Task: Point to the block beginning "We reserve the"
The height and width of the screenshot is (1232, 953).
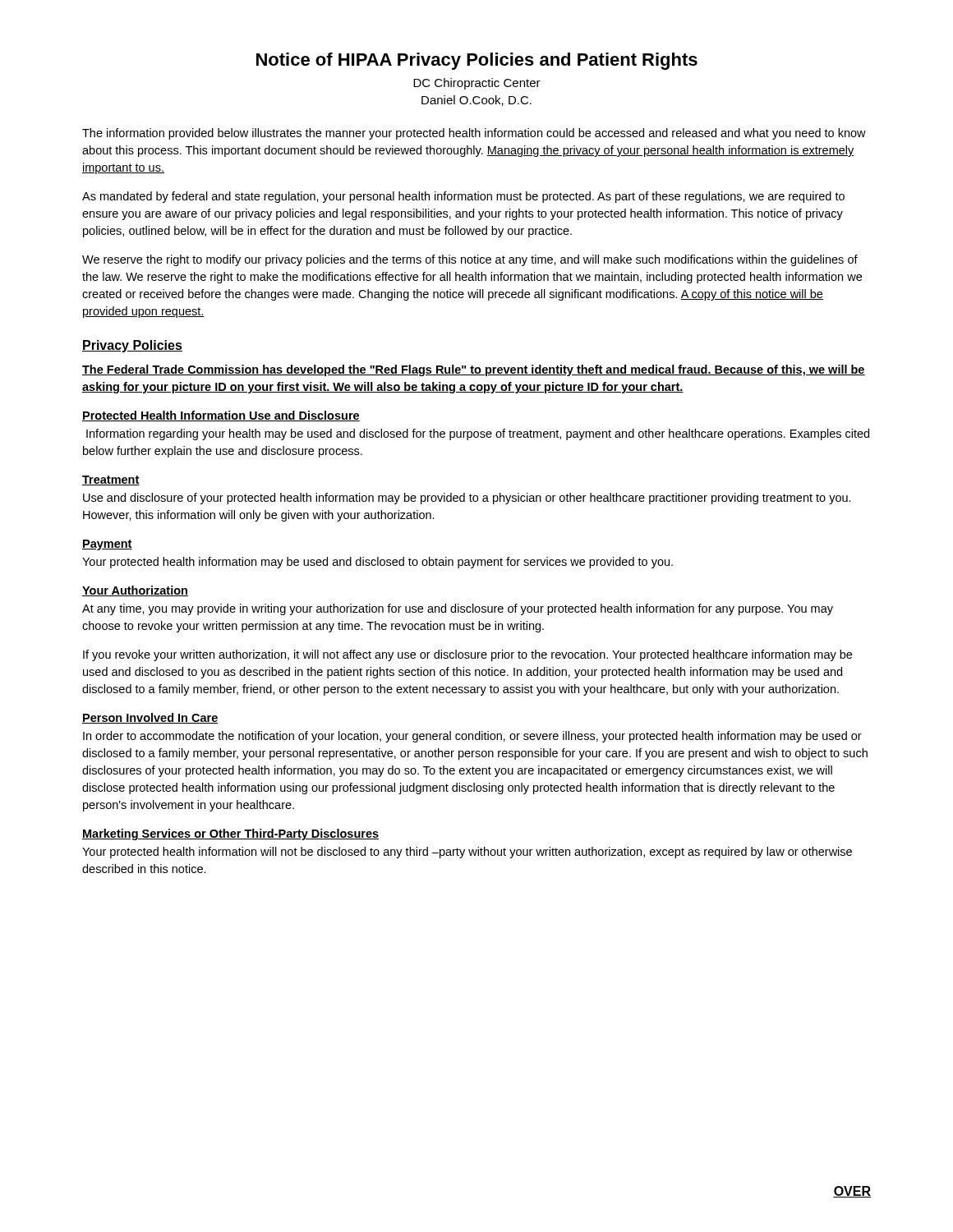Action: [x=472, y=286]
